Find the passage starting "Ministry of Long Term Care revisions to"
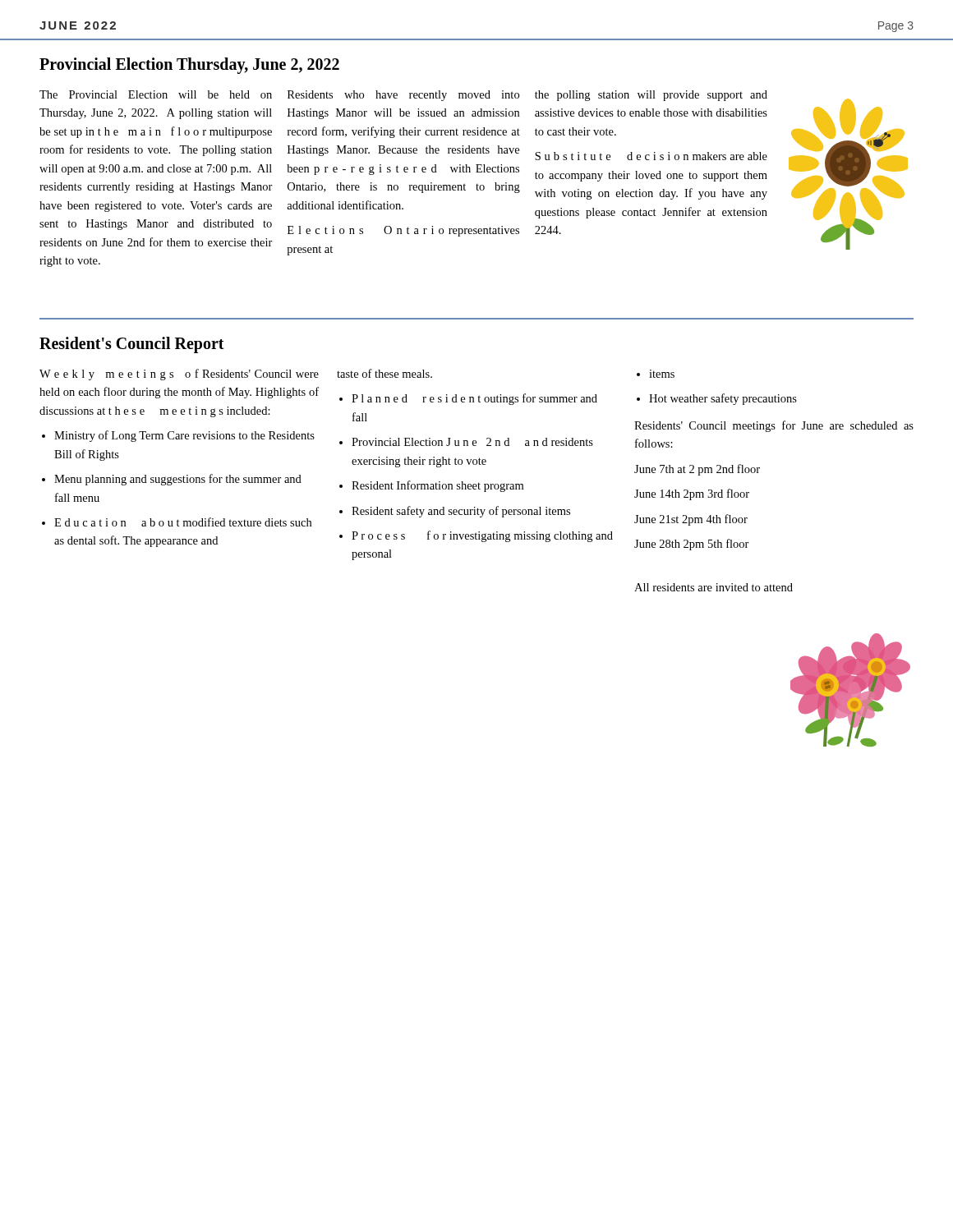The height and width of the screenshot is (1232, 953). 184,445
